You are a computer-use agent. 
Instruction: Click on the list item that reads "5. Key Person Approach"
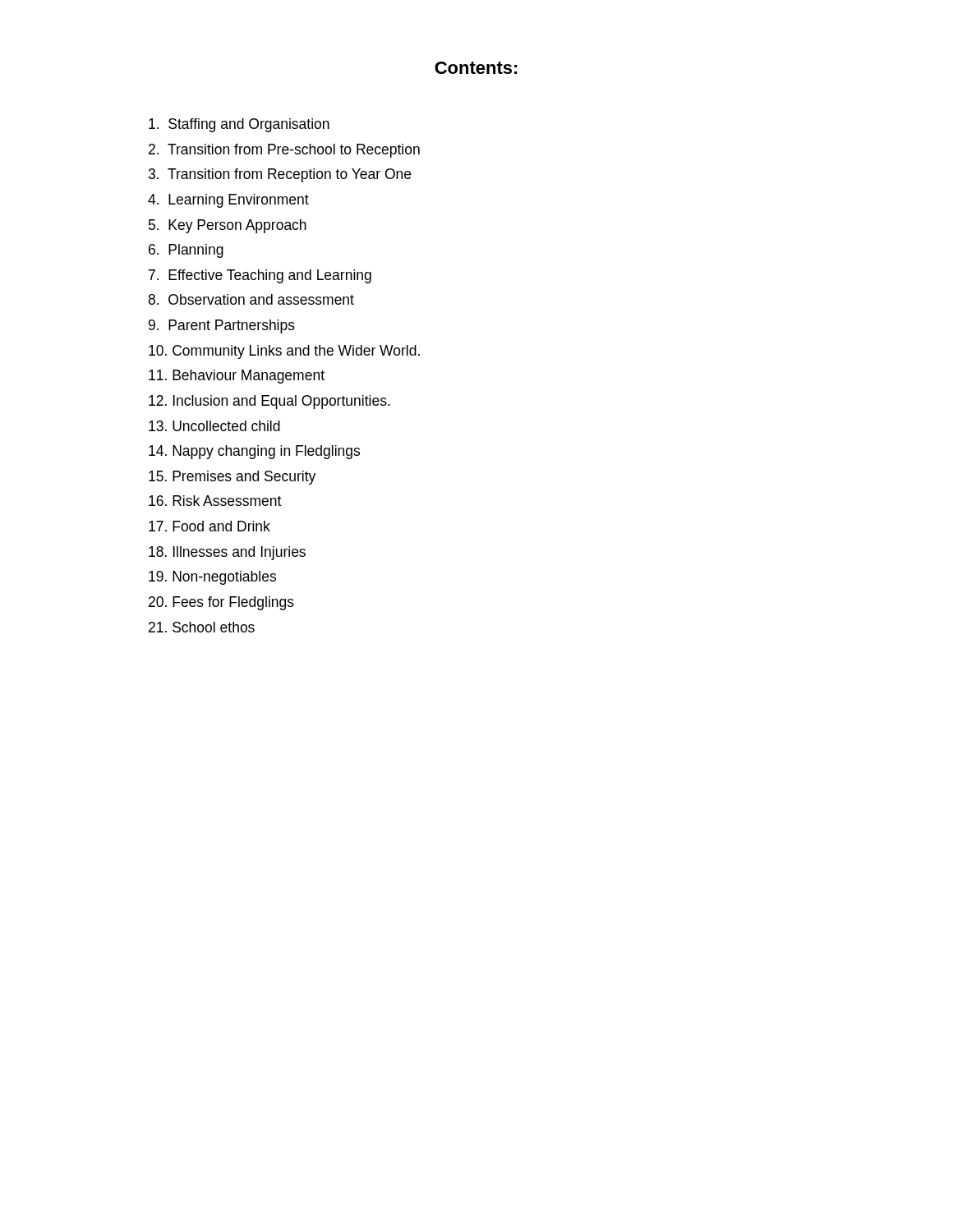click(227, 225)
